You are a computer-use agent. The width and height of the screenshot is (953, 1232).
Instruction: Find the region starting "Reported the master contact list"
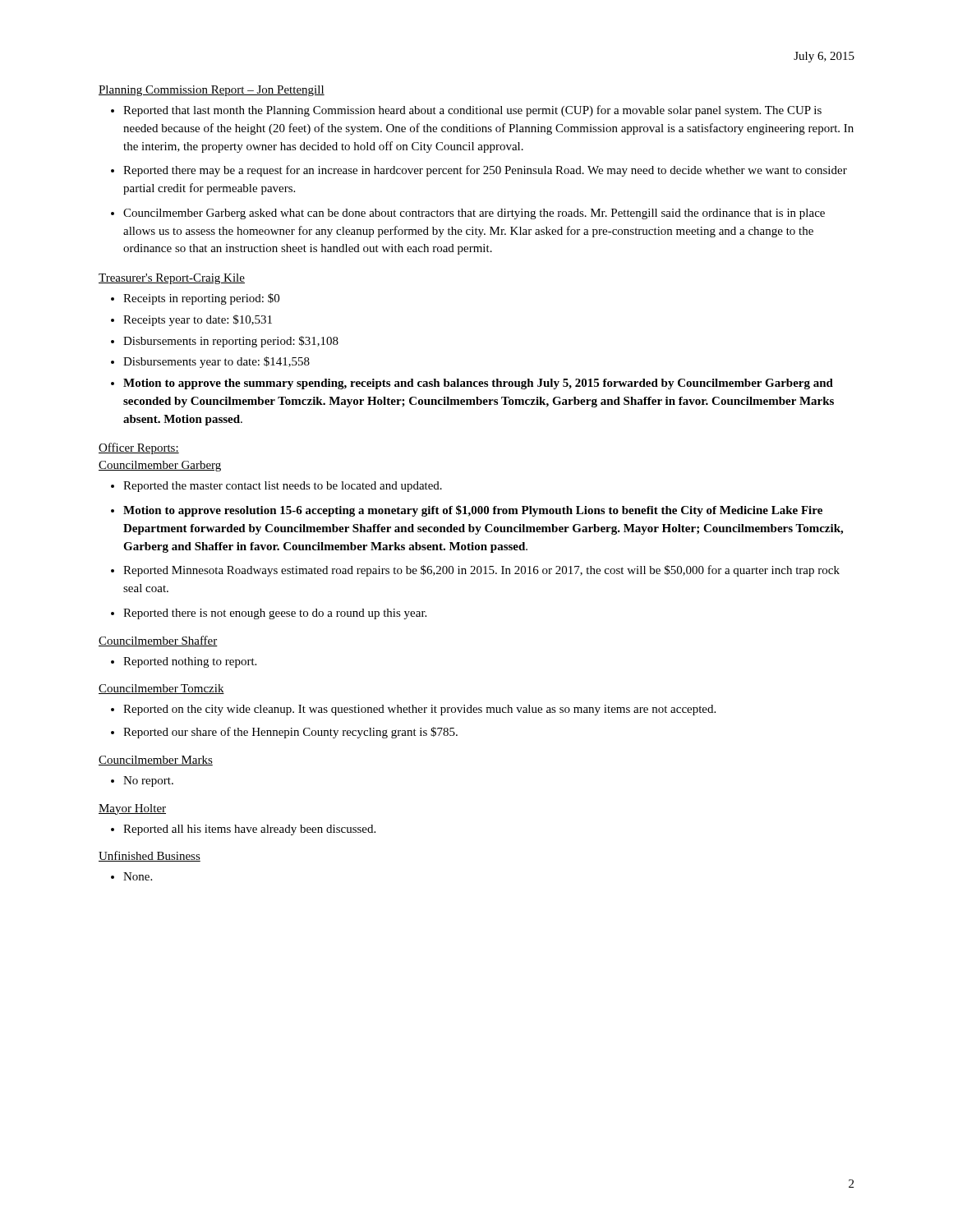click(x=283, y=486)
